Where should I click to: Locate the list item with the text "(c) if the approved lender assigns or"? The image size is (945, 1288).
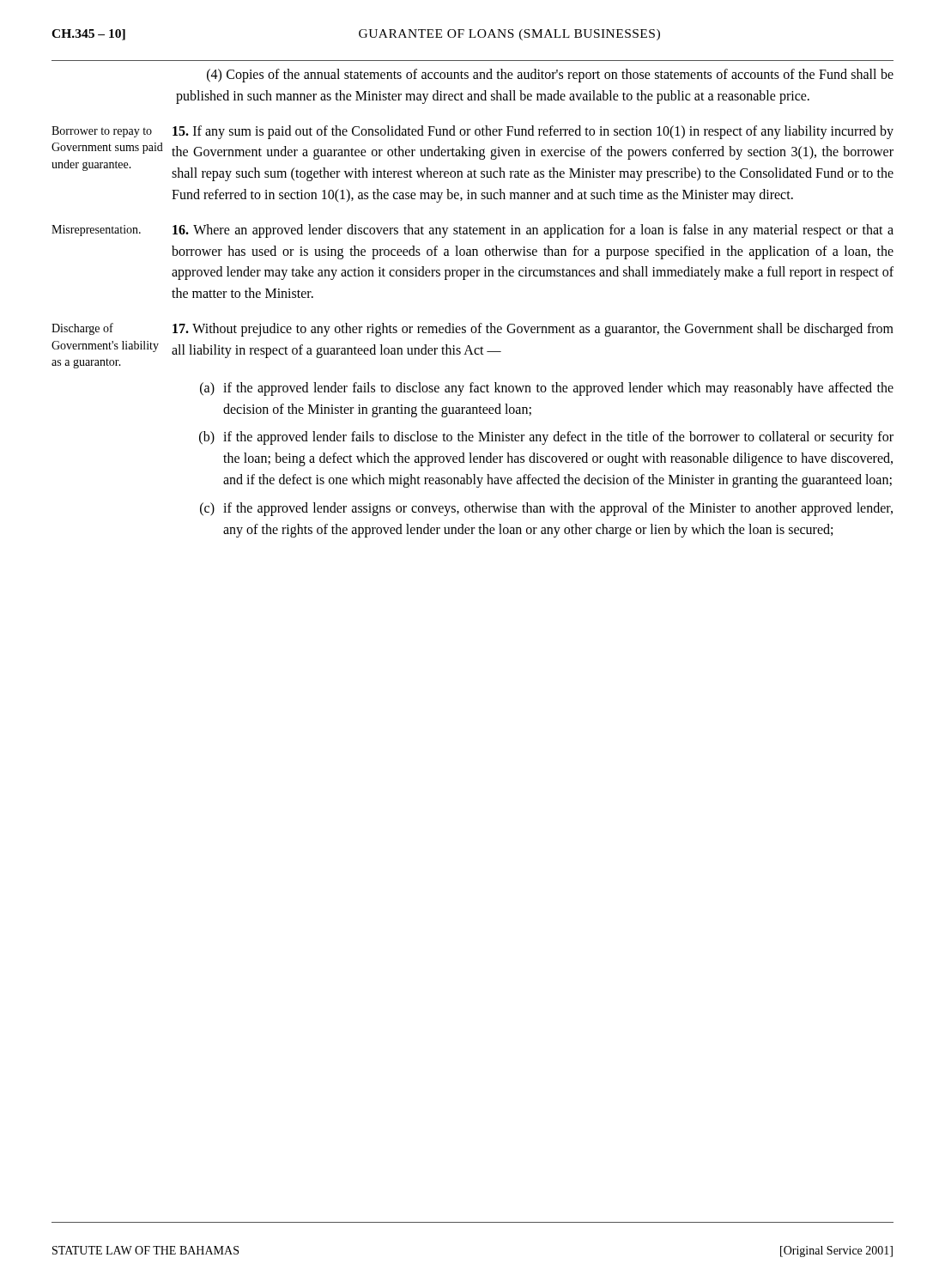pyautogui.click(x=535, y=519)
